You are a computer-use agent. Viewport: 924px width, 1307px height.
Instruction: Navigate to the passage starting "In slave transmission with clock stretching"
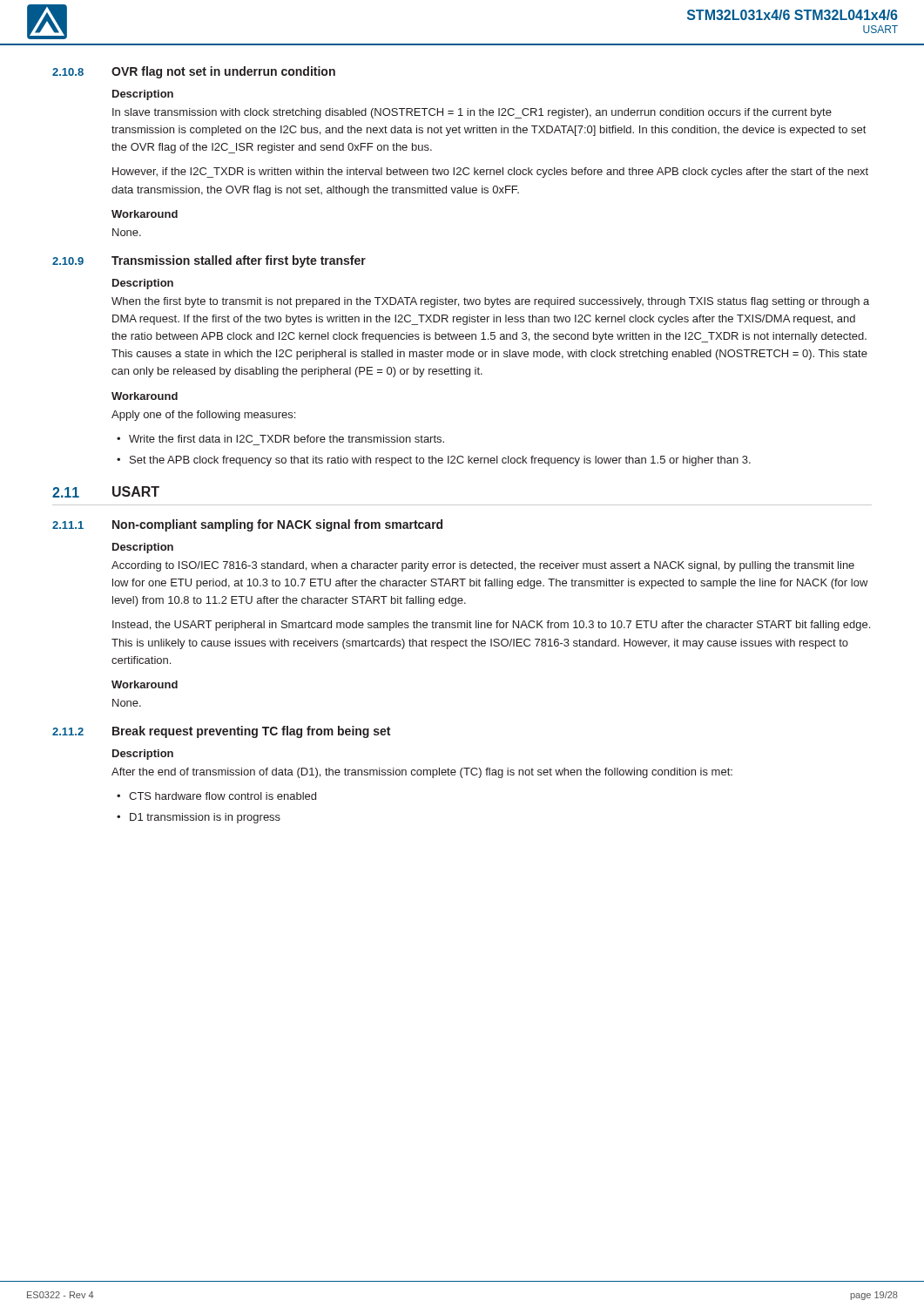(x=489, y=130)
